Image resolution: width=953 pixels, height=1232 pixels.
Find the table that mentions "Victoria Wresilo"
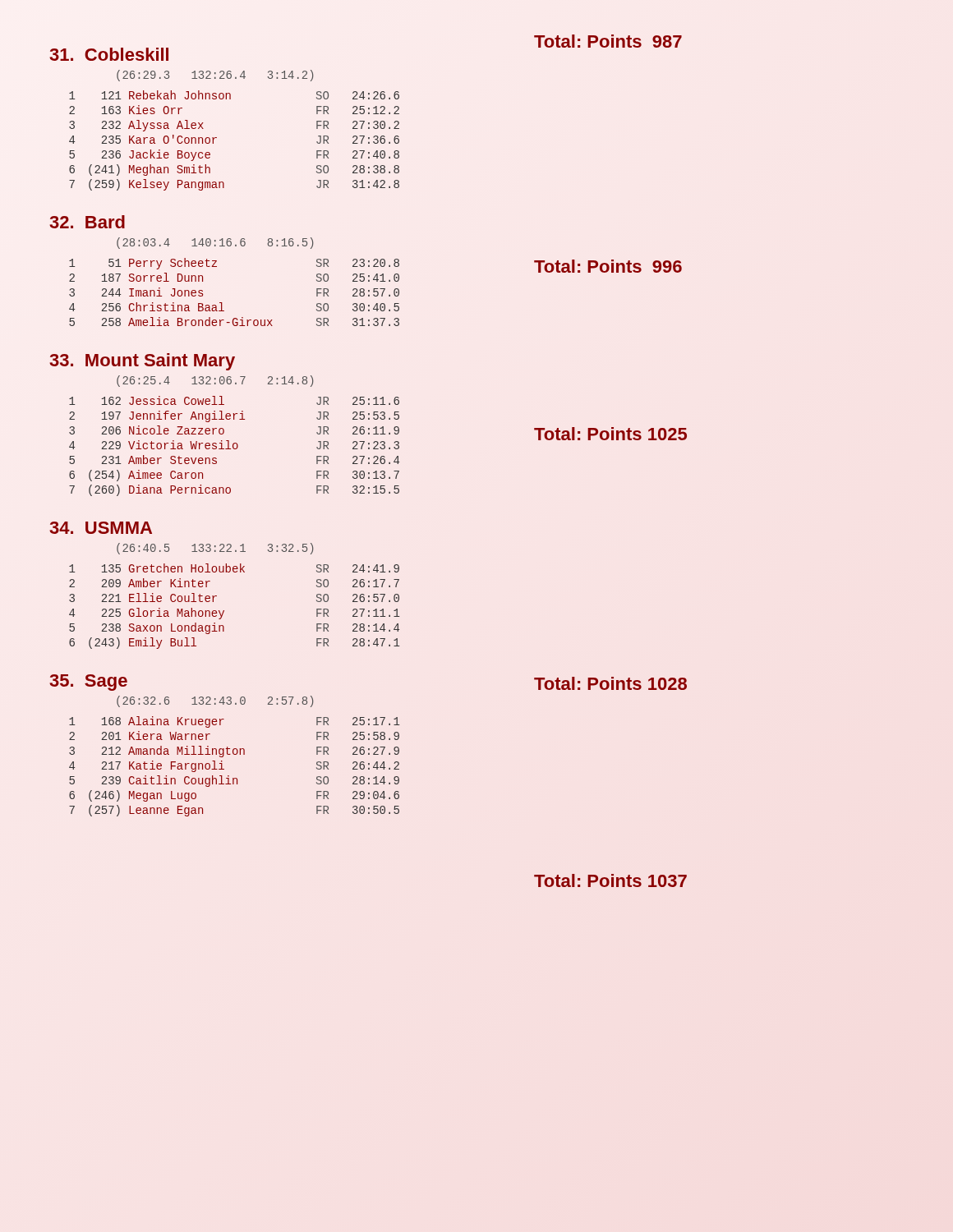click(288, 446)
